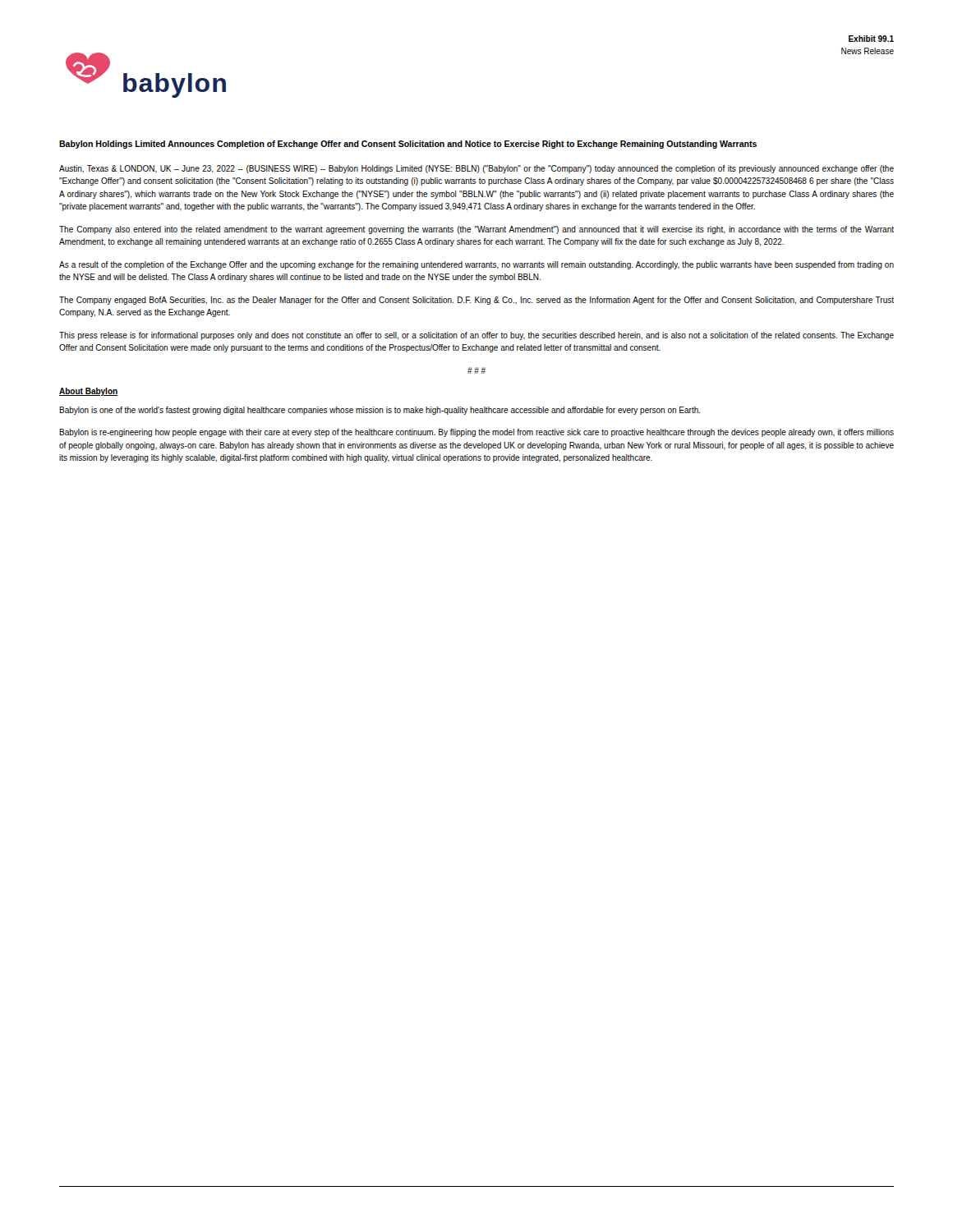Find the block on this page that starts "Babylon is one of the world's fastest"
Image resolution: width=953 pixels, height=1232 pixels.
(380, 410)
